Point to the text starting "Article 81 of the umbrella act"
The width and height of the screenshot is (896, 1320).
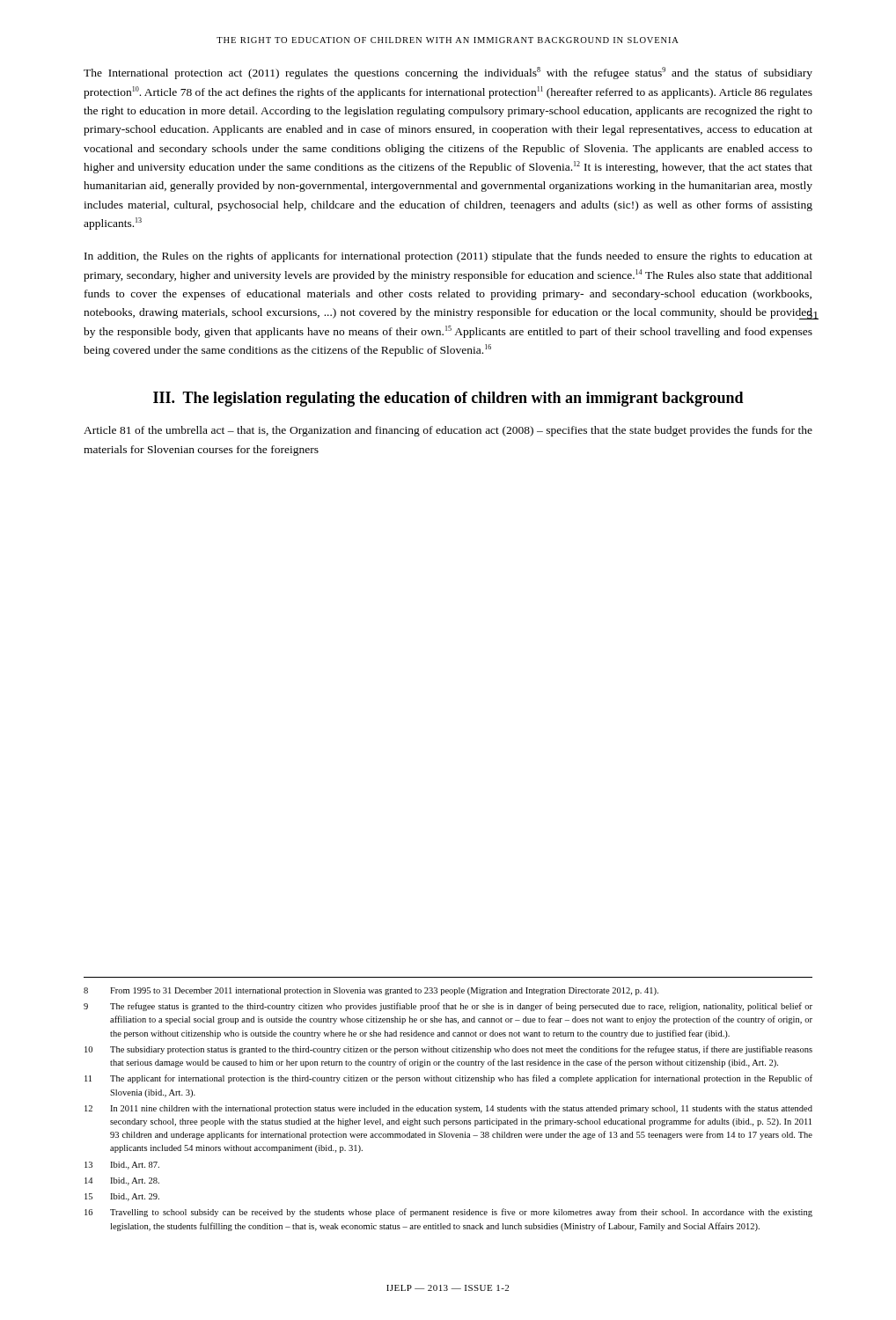(x=448, y=440)
